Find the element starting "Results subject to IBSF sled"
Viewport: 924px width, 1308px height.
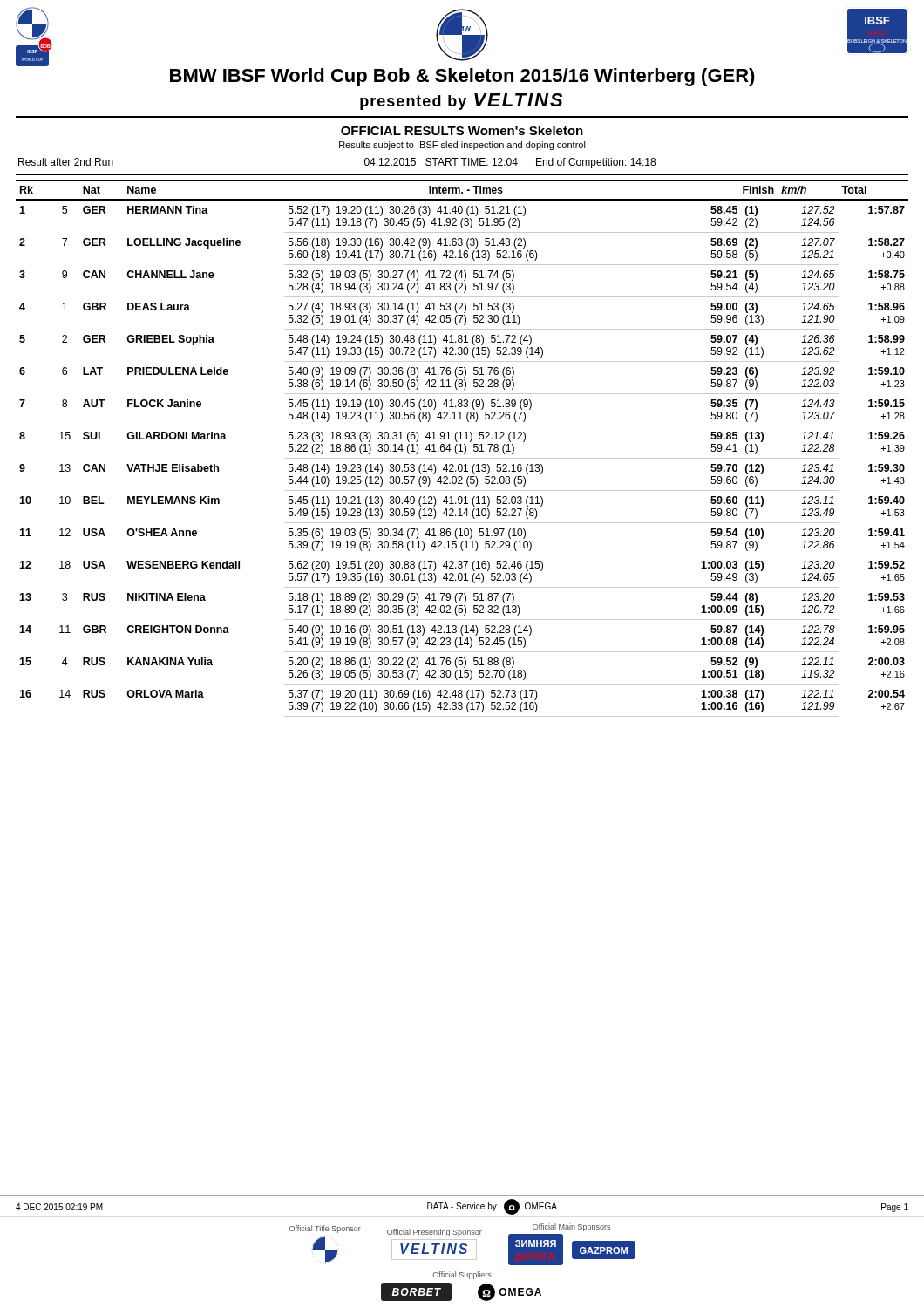tap(462, 145)
